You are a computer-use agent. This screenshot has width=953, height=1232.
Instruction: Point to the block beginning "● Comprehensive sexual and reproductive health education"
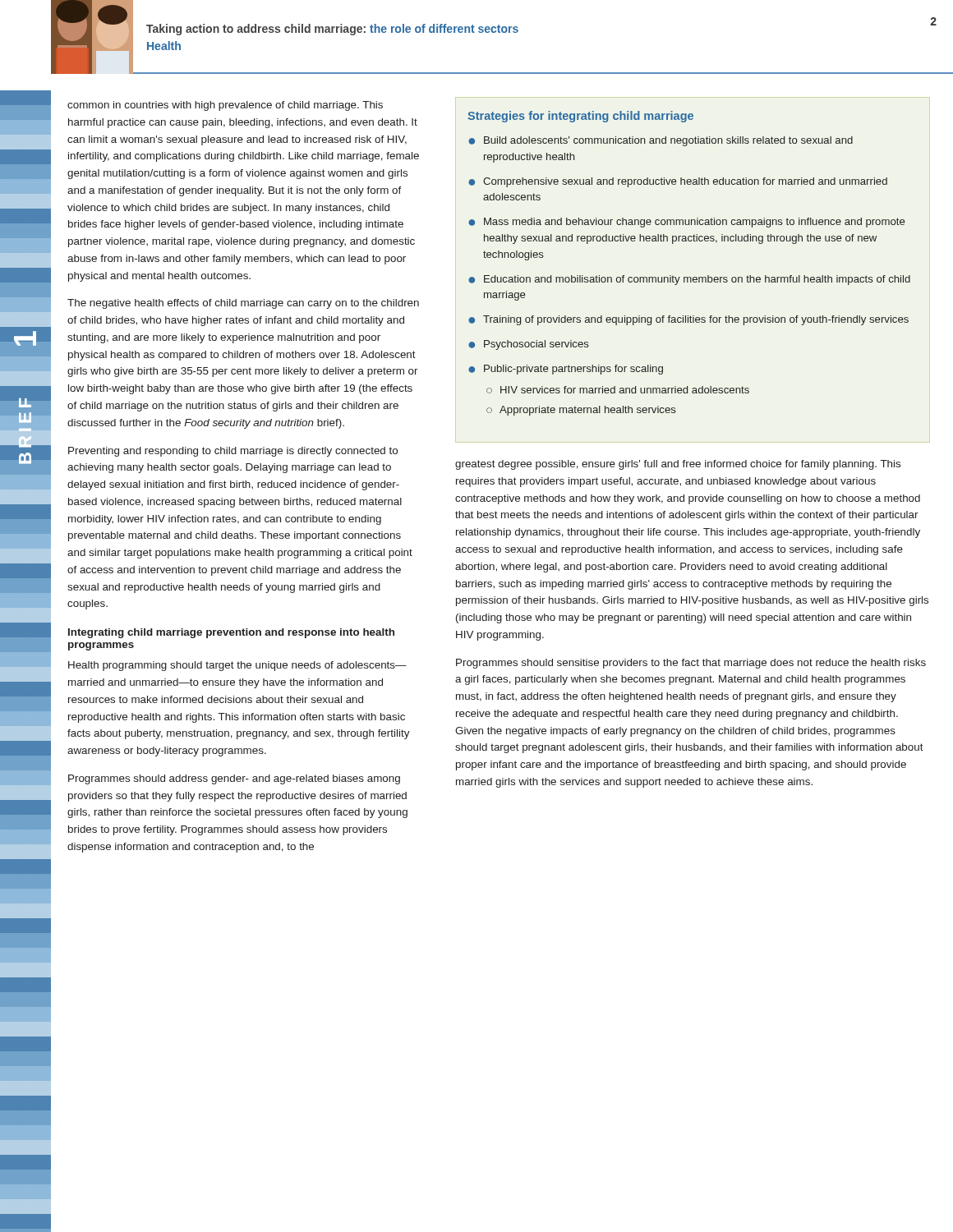click(x=691, y=189)
